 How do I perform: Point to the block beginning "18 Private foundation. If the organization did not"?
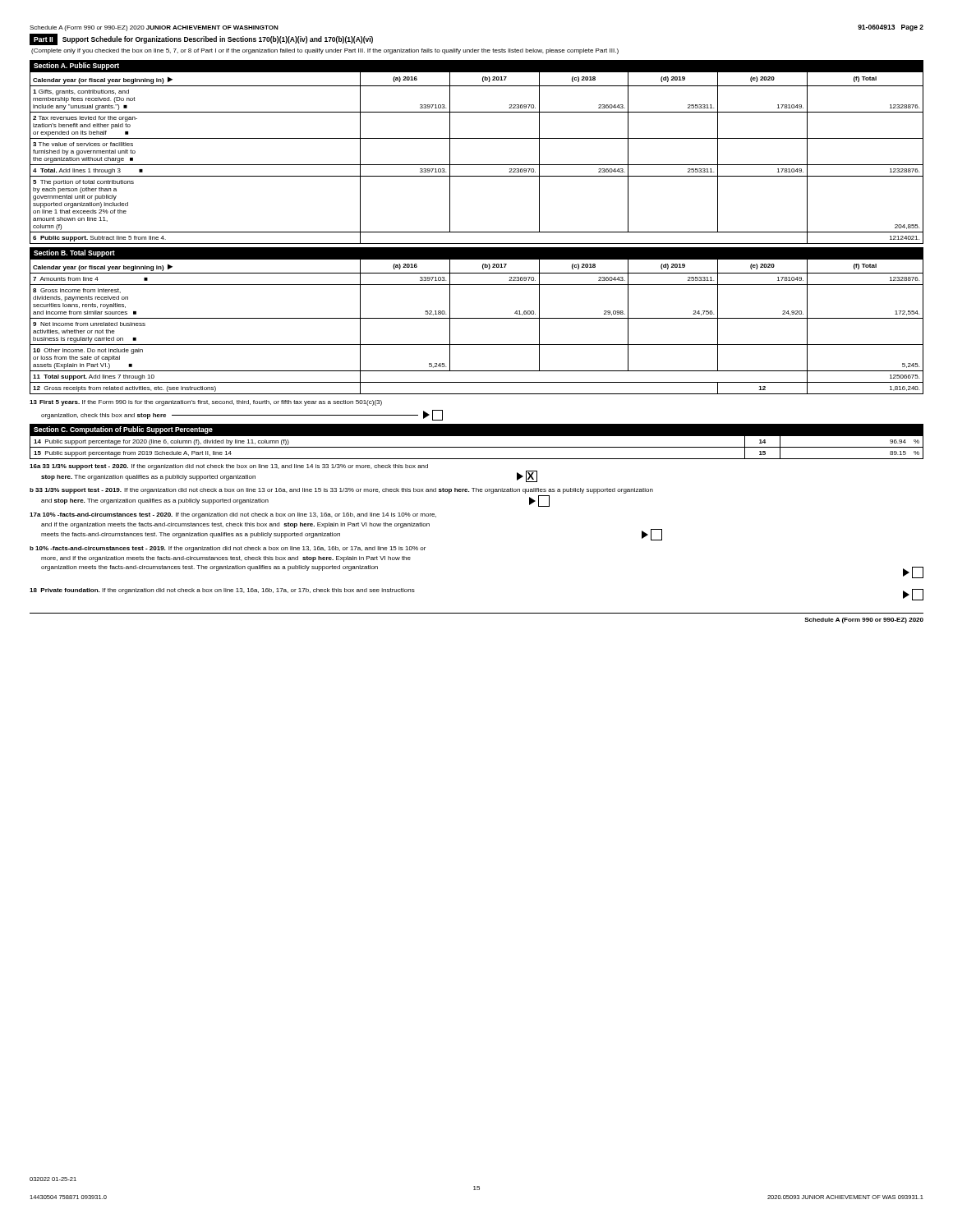221,592
